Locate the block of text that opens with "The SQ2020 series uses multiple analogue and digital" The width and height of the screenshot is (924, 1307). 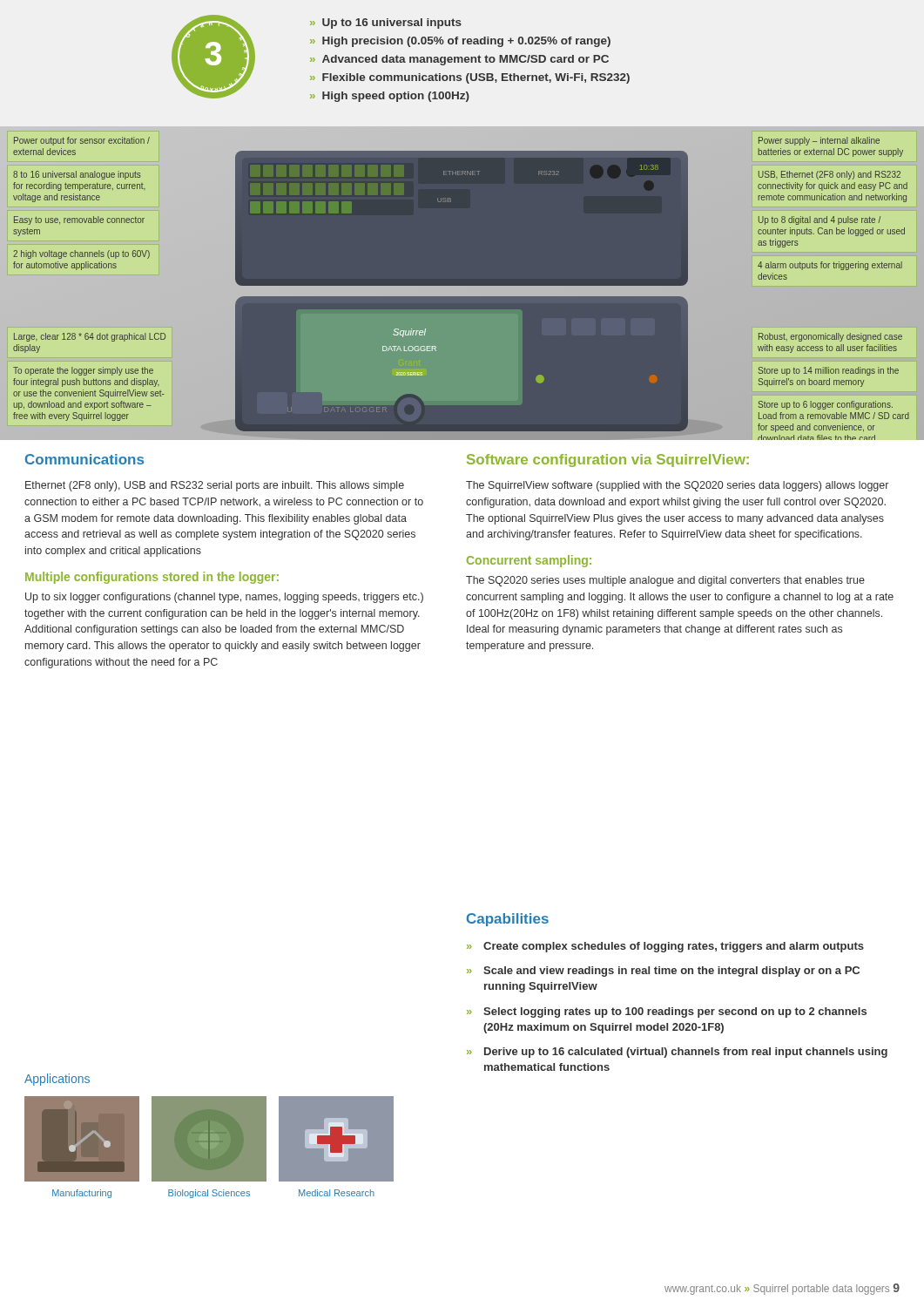click(680, 613)
